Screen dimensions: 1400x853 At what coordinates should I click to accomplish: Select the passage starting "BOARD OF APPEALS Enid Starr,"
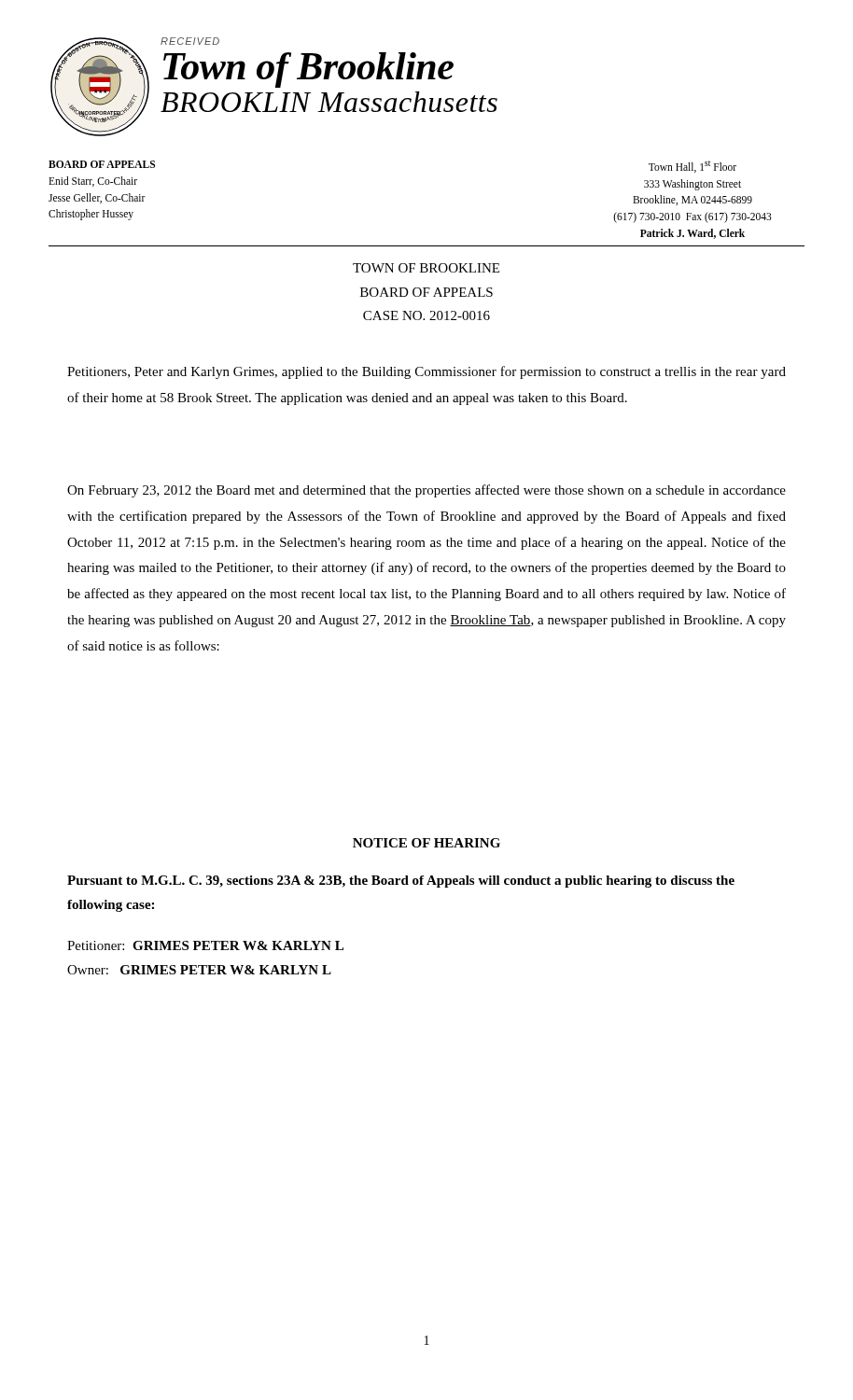coord(102,189)
